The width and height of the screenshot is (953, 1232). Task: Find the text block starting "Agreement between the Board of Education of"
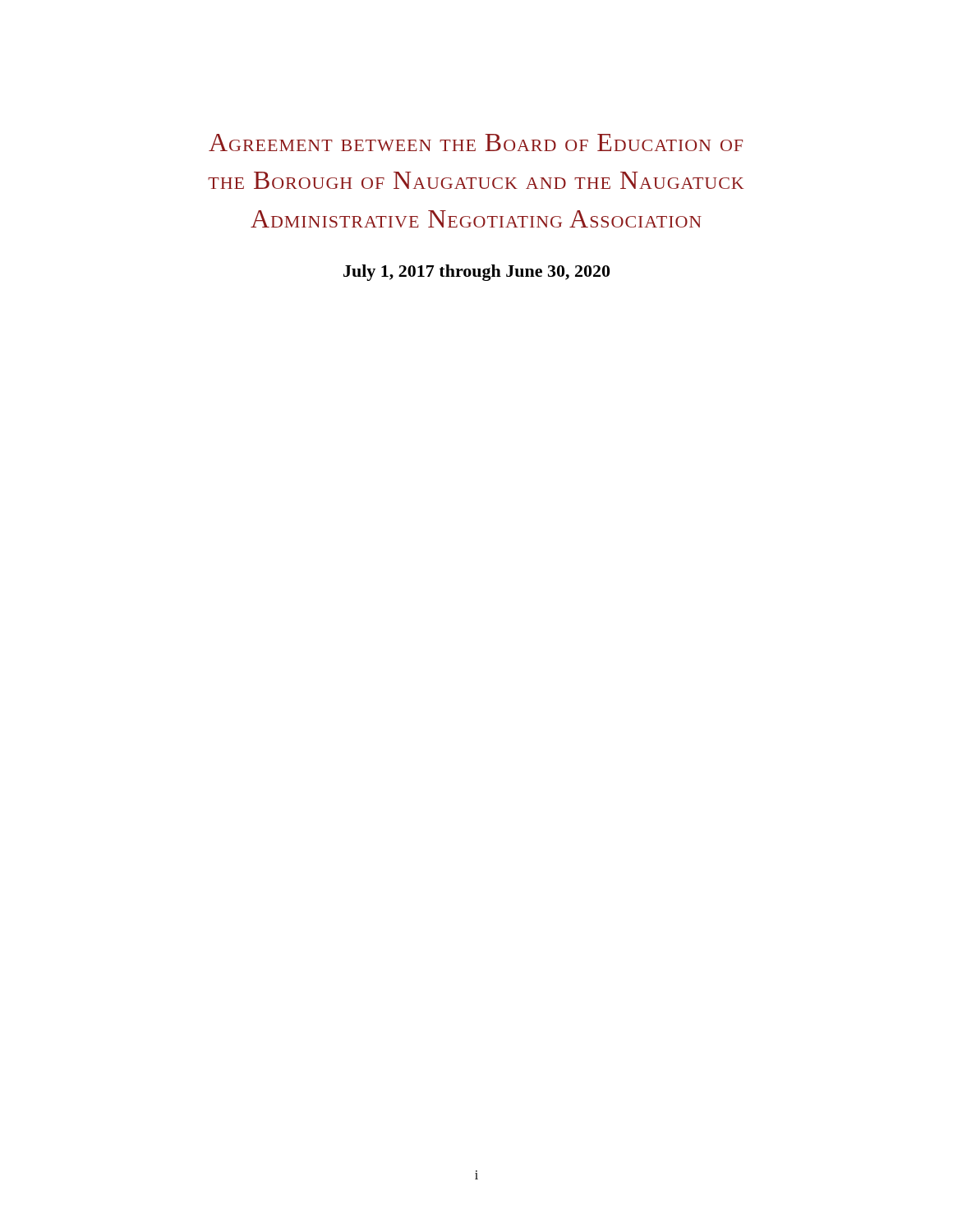coord(476,180)
